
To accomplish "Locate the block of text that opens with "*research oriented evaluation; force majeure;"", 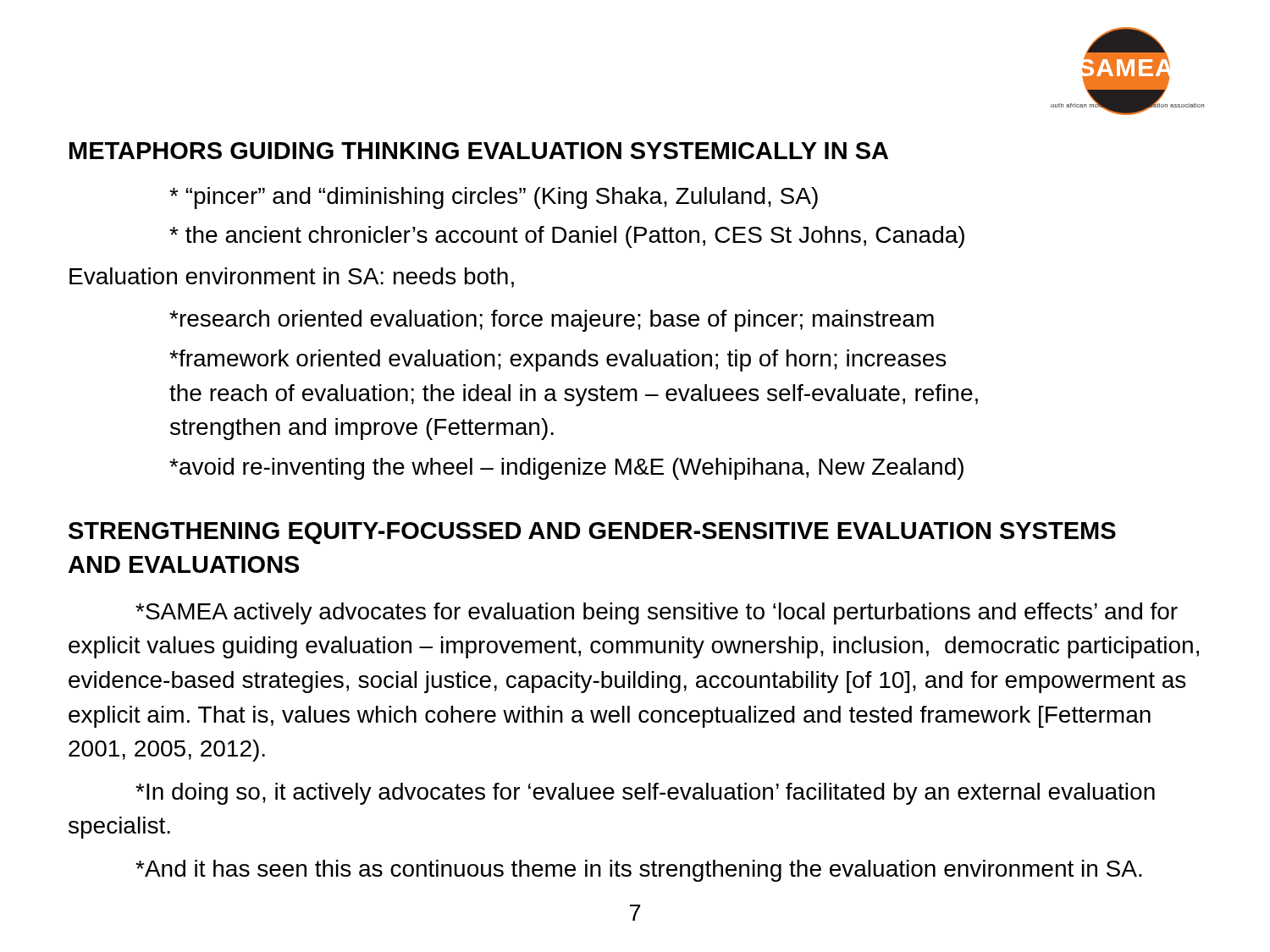I will coord(552,319).
